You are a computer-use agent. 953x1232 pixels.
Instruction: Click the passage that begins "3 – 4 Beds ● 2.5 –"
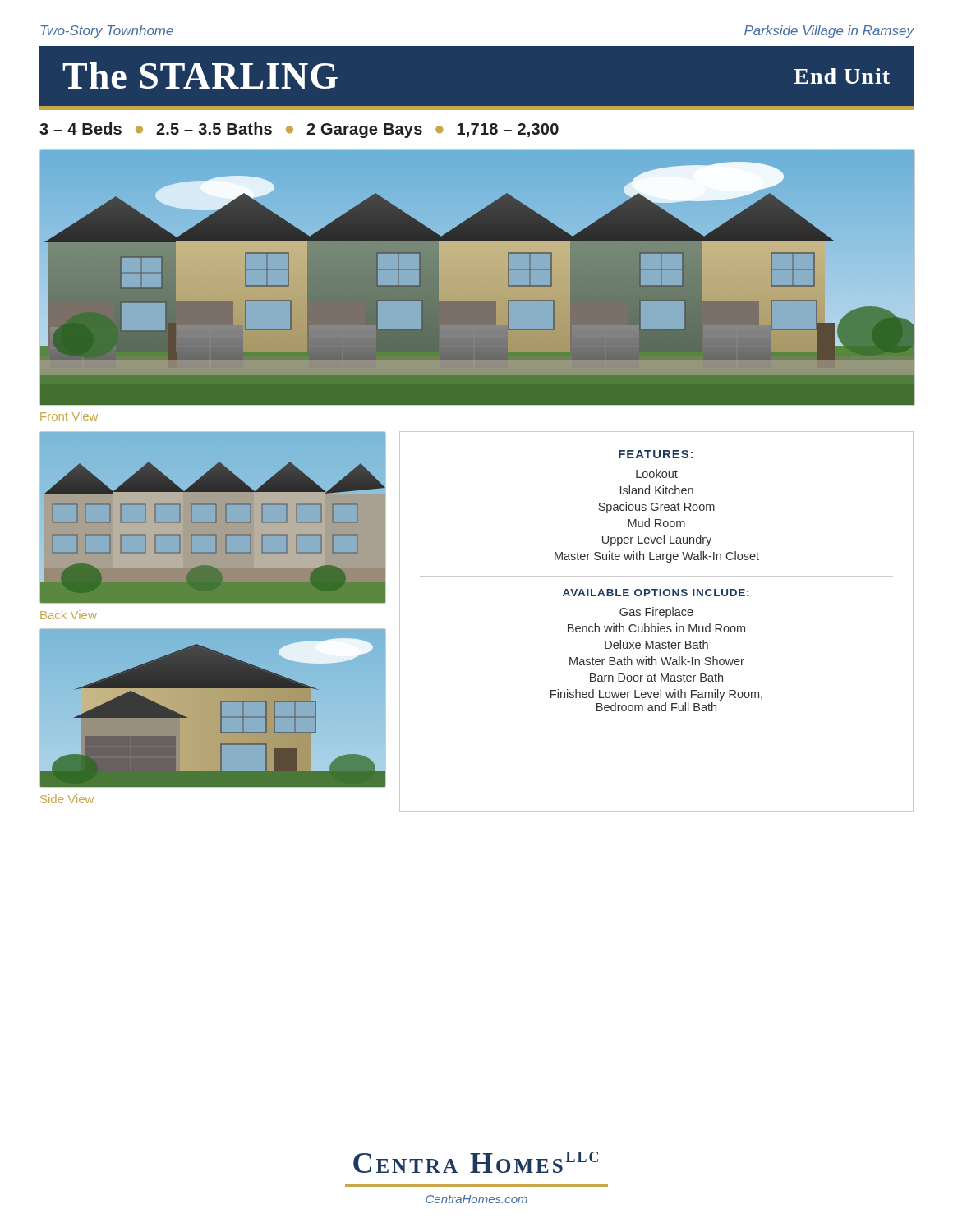coord(299,129)
